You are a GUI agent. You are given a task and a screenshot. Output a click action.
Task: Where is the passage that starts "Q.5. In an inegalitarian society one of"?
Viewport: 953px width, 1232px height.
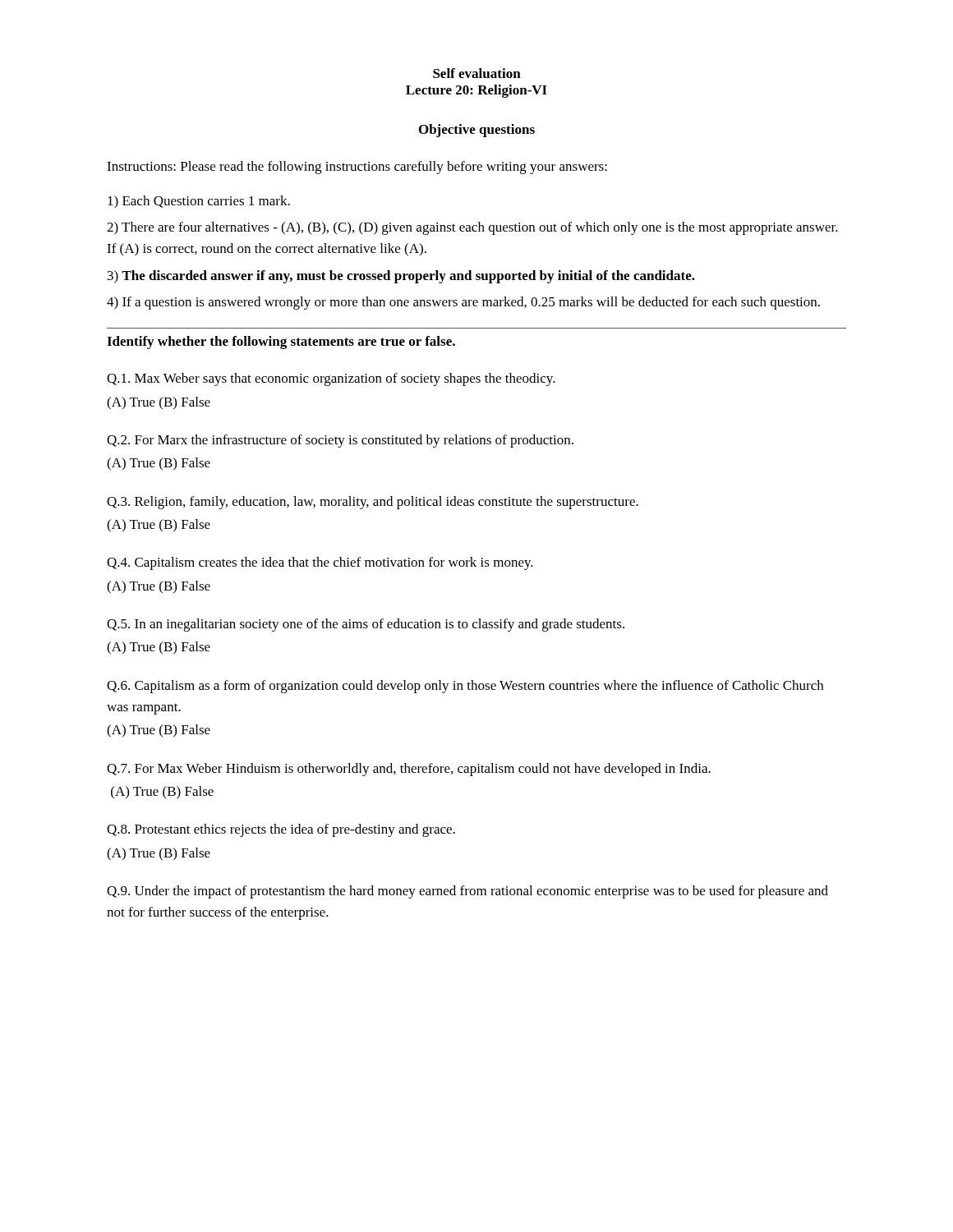click(x=476, y=636)
